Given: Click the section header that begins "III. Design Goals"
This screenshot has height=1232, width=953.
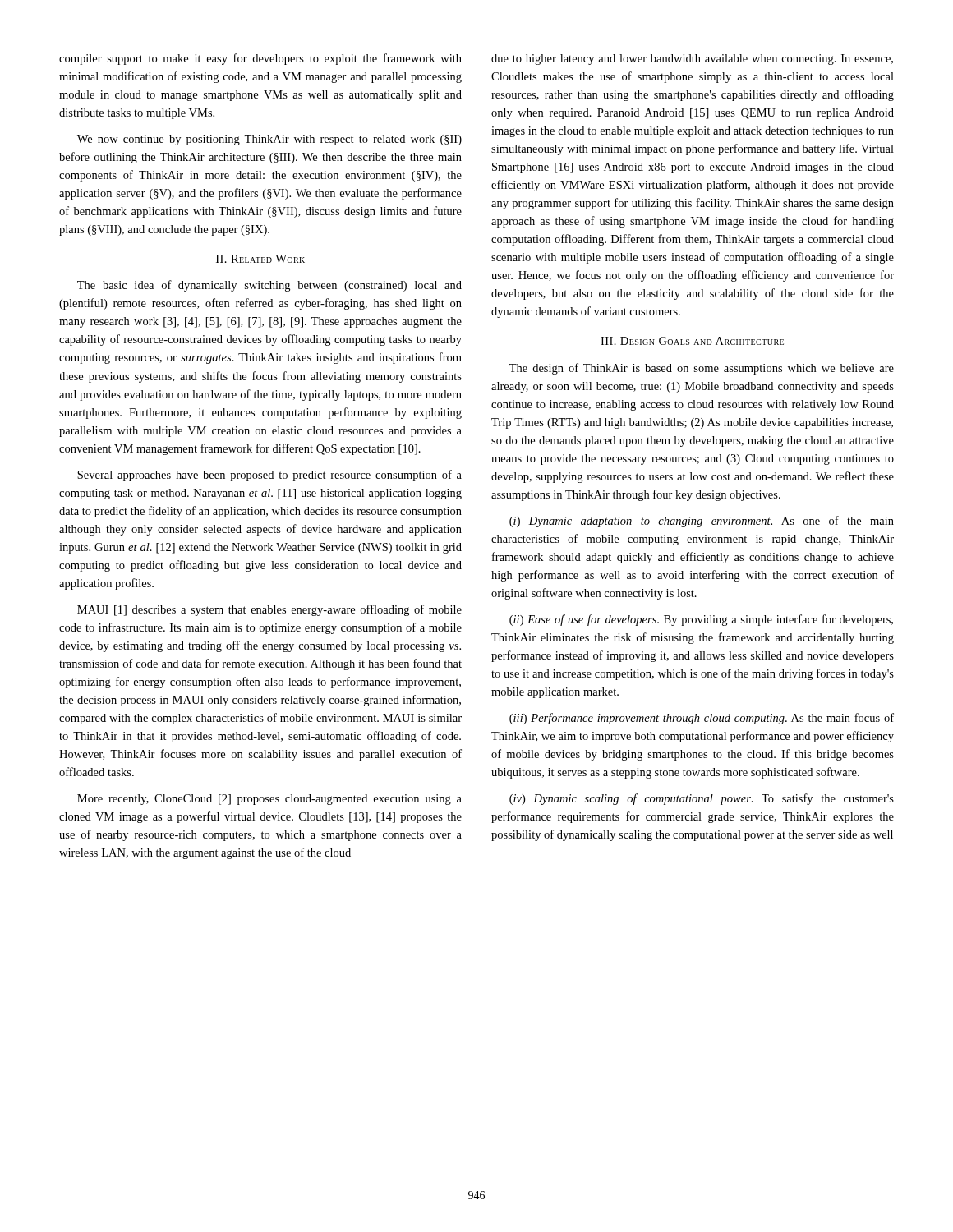Looking at the screenshot, I should click(x=693, y=341).
